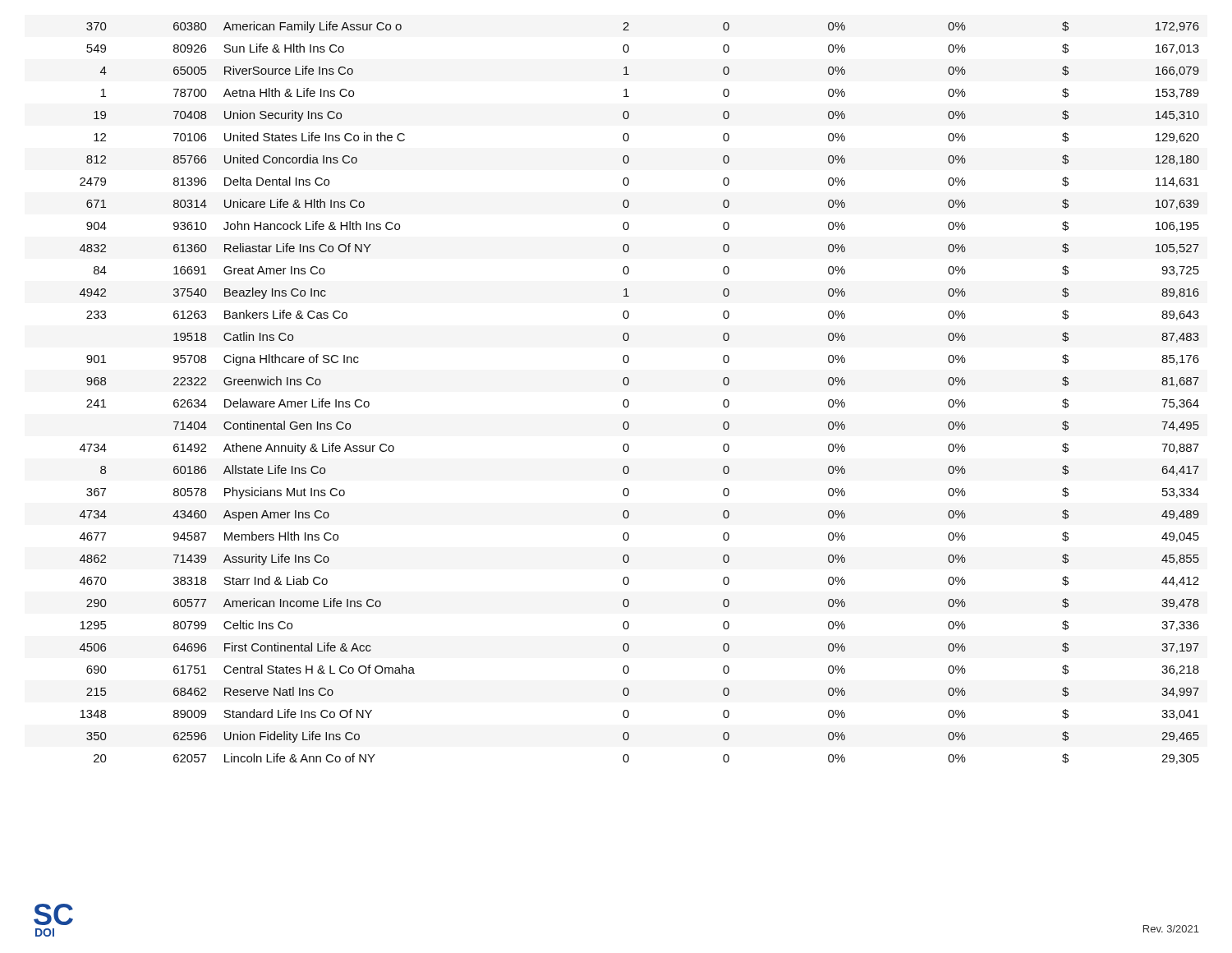The height and width of the screenshot is (953, 1232).
Task: Locate the logo
Action: (66, 917)
